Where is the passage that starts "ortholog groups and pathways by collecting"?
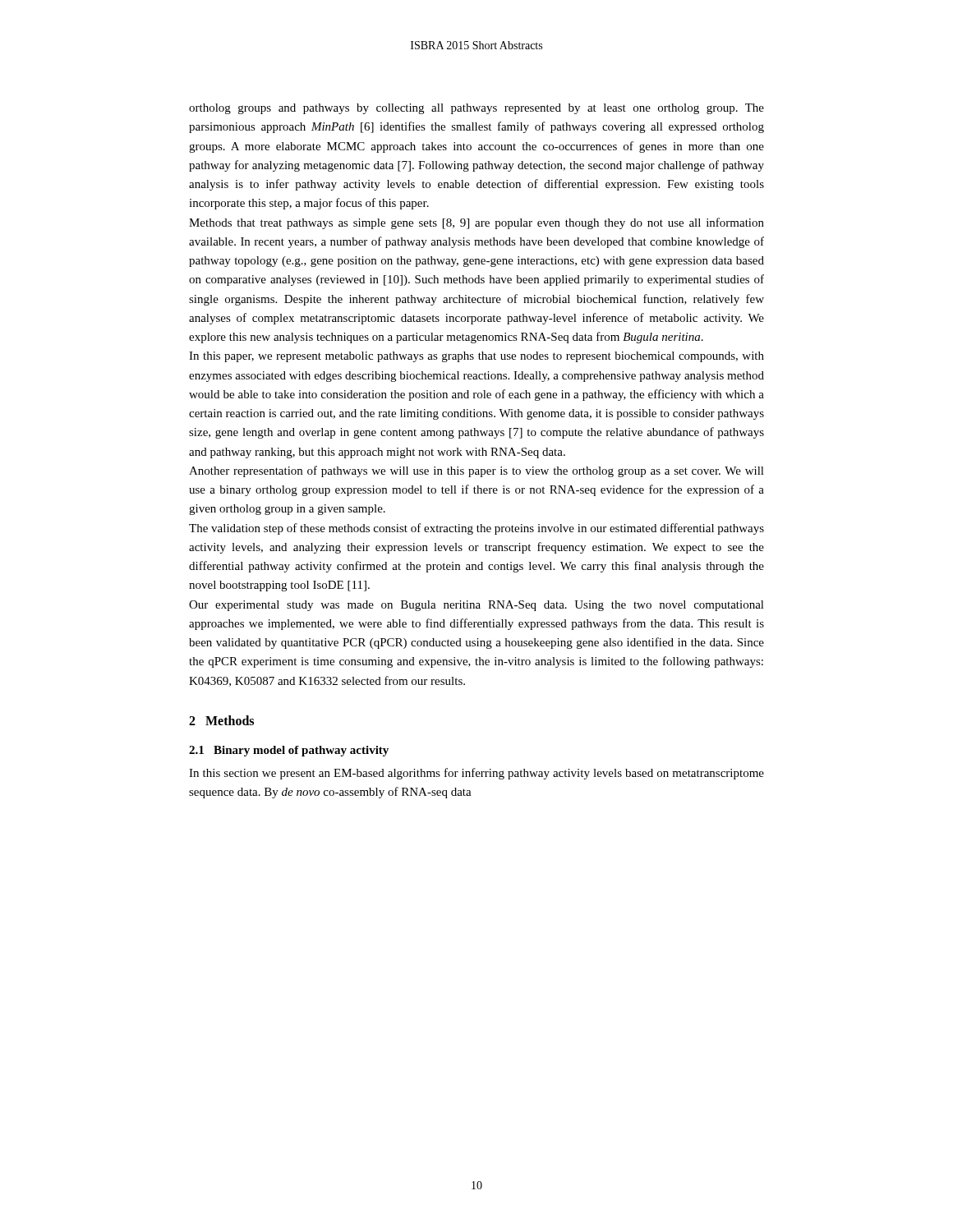 [x=476, y=395]
